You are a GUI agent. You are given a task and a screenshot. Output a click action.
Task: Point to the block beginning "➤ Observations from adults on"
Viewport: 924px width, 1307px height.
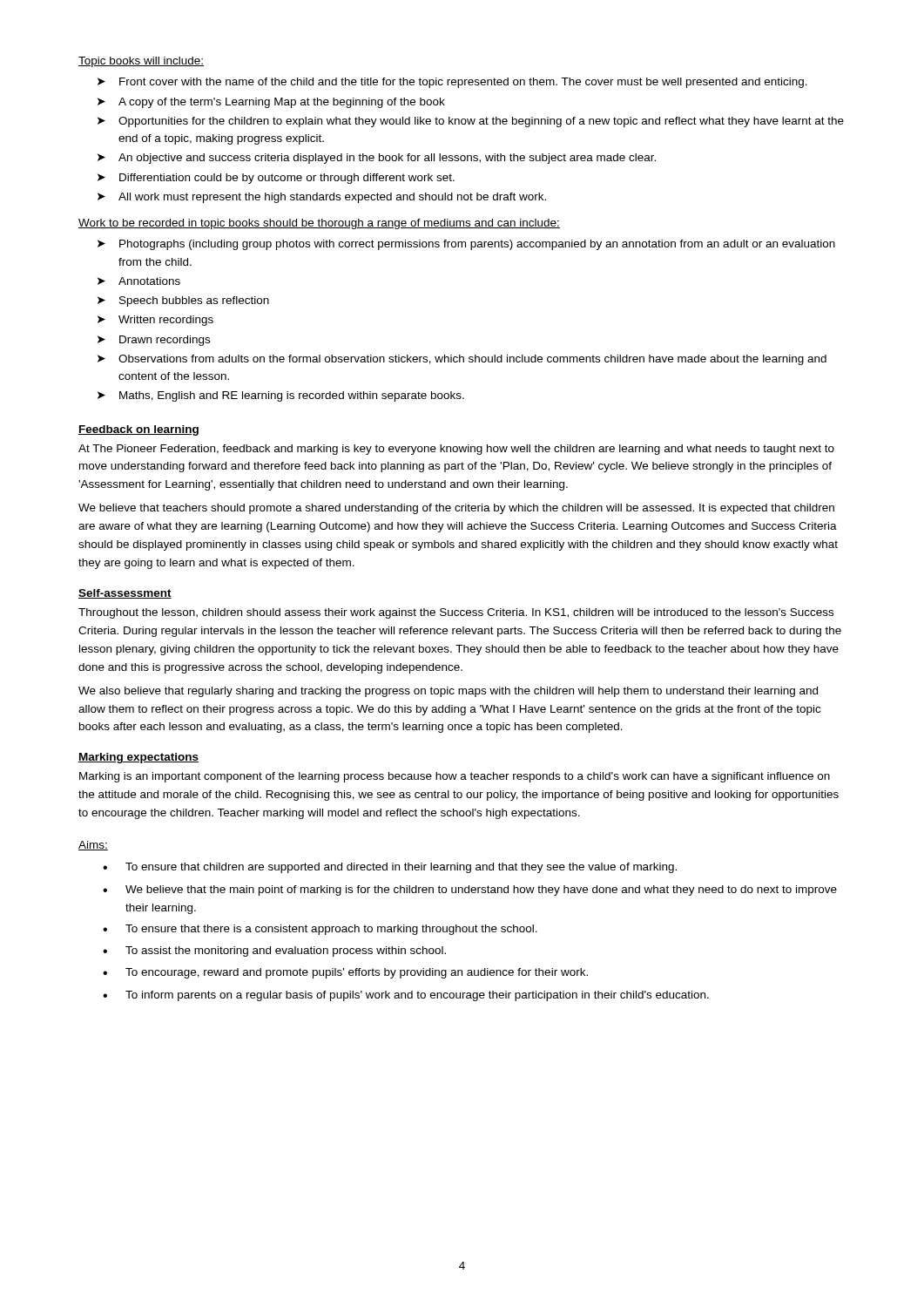click(471, 368)
